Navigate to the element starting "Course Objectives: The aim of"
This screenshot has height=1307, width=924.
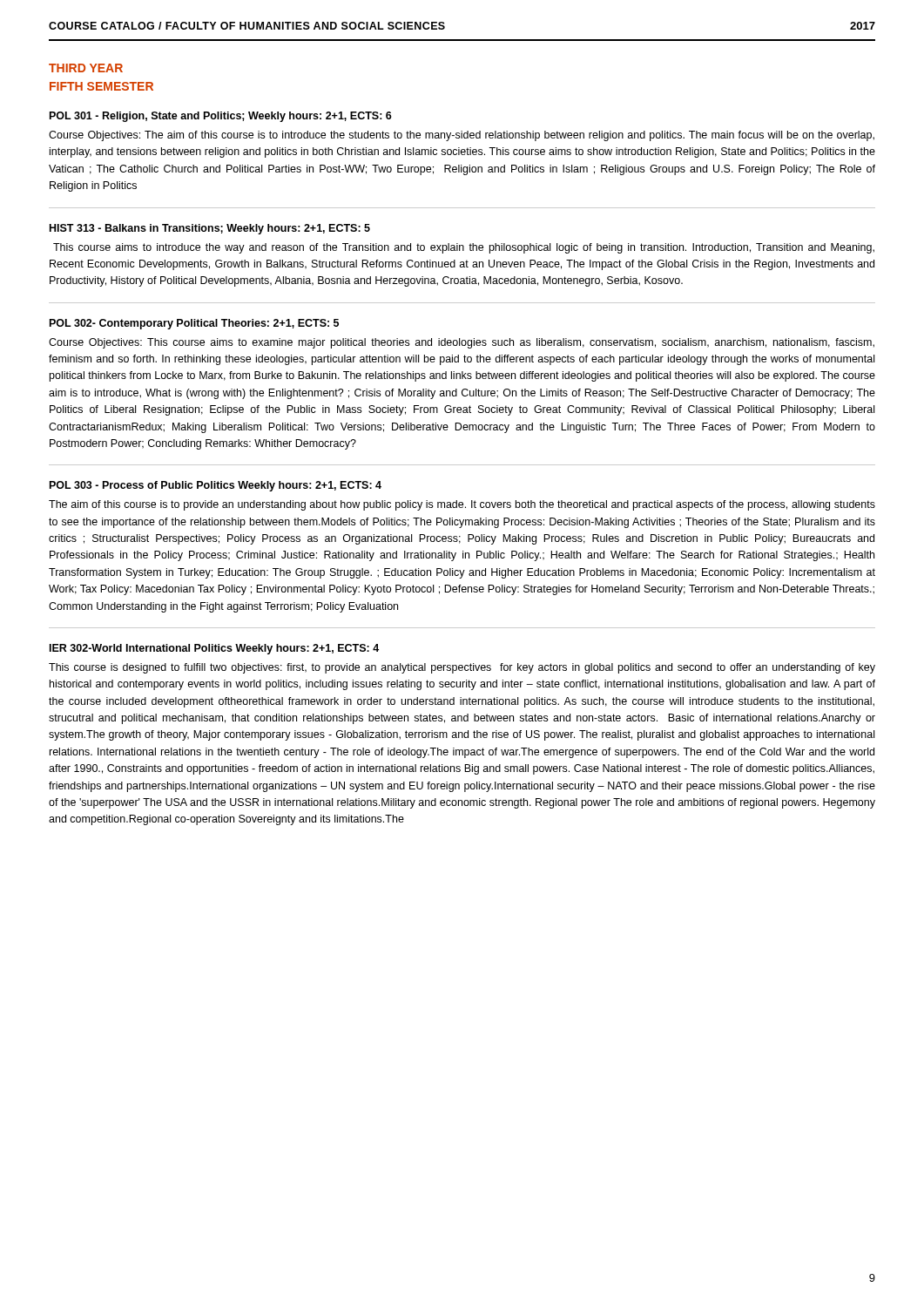pos(462,160)
